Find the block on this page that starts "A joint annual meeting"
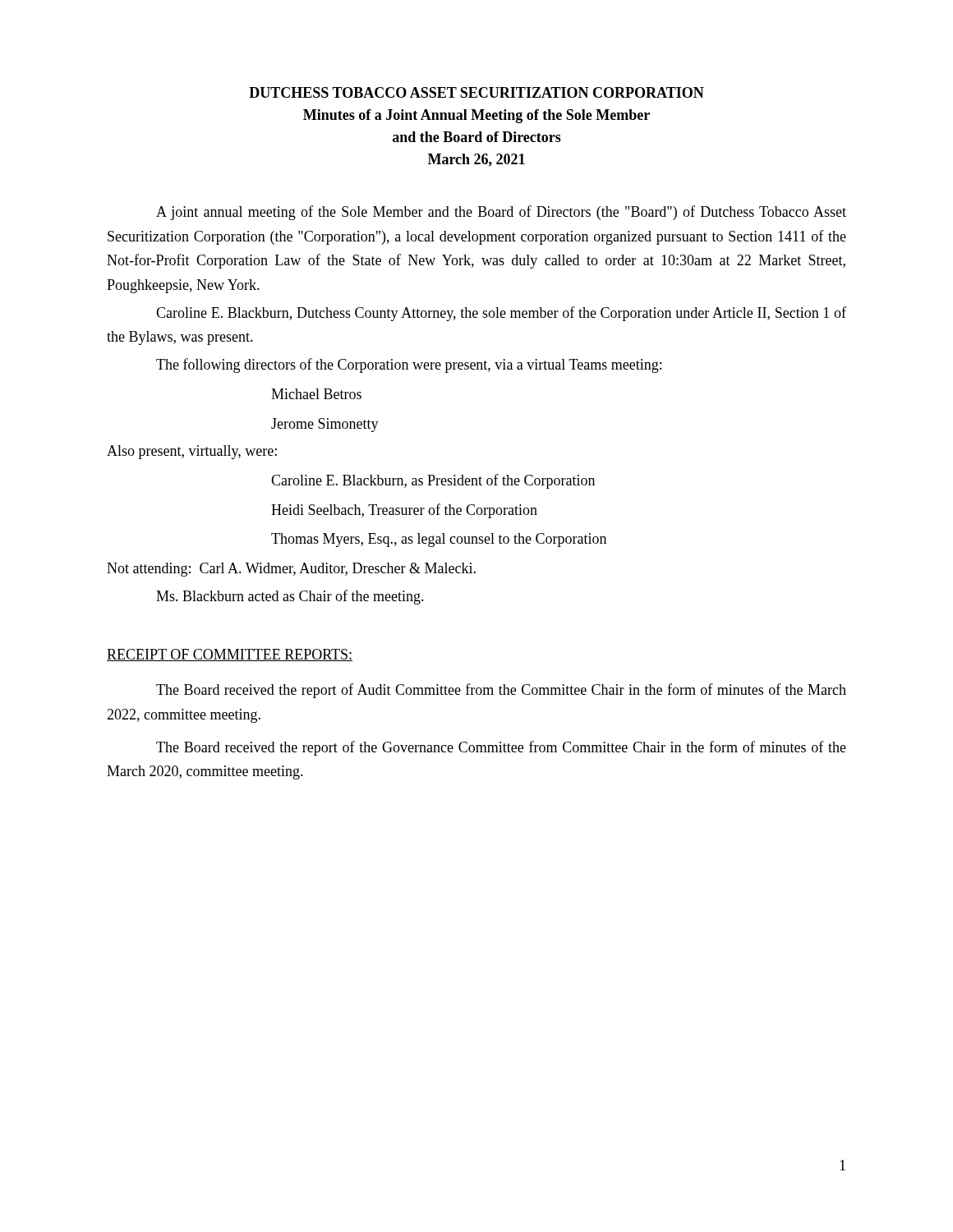 476,248
